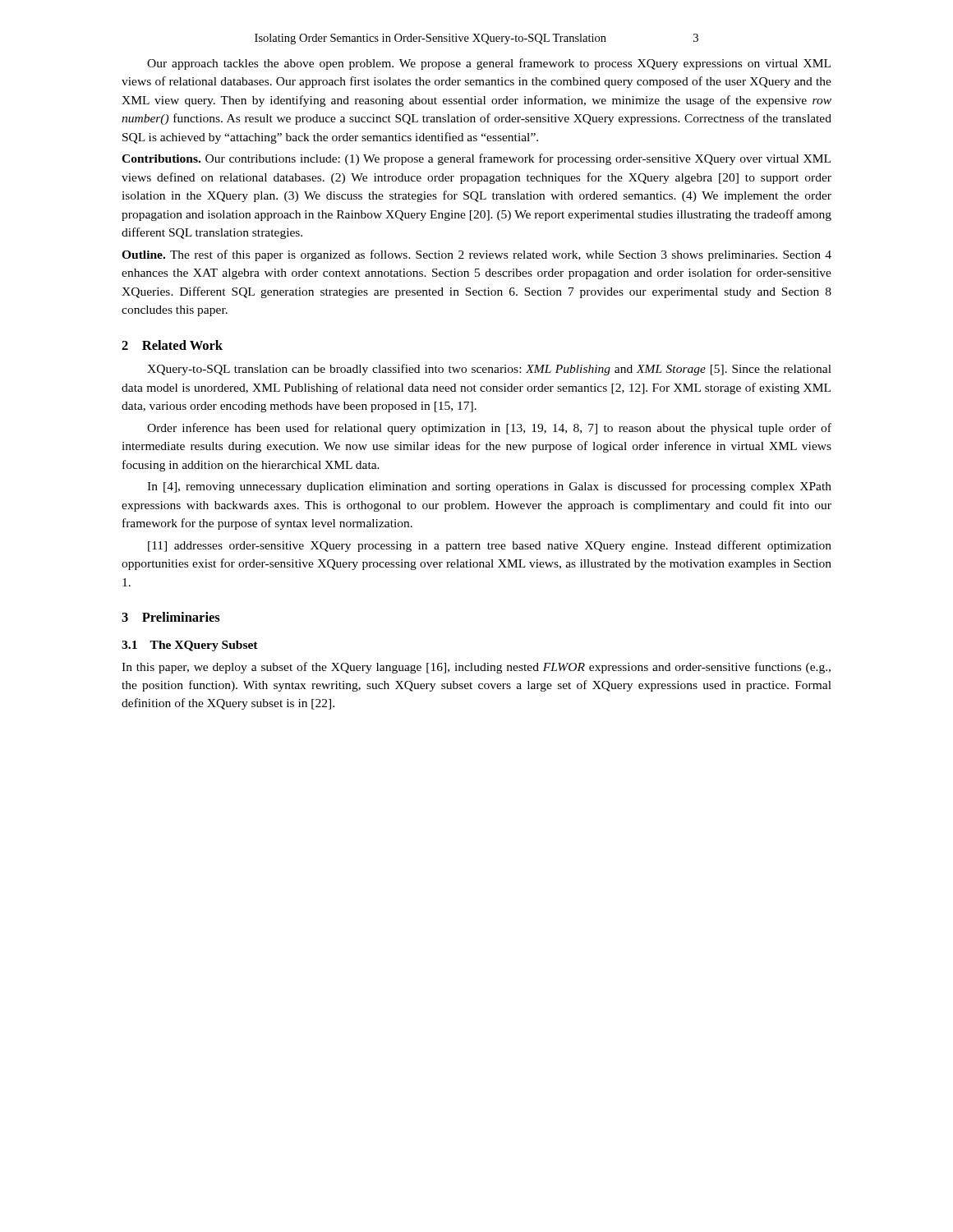Find "3 Preliminaries" on this page
Screen dimensions: 1232x953
[171, 617]
